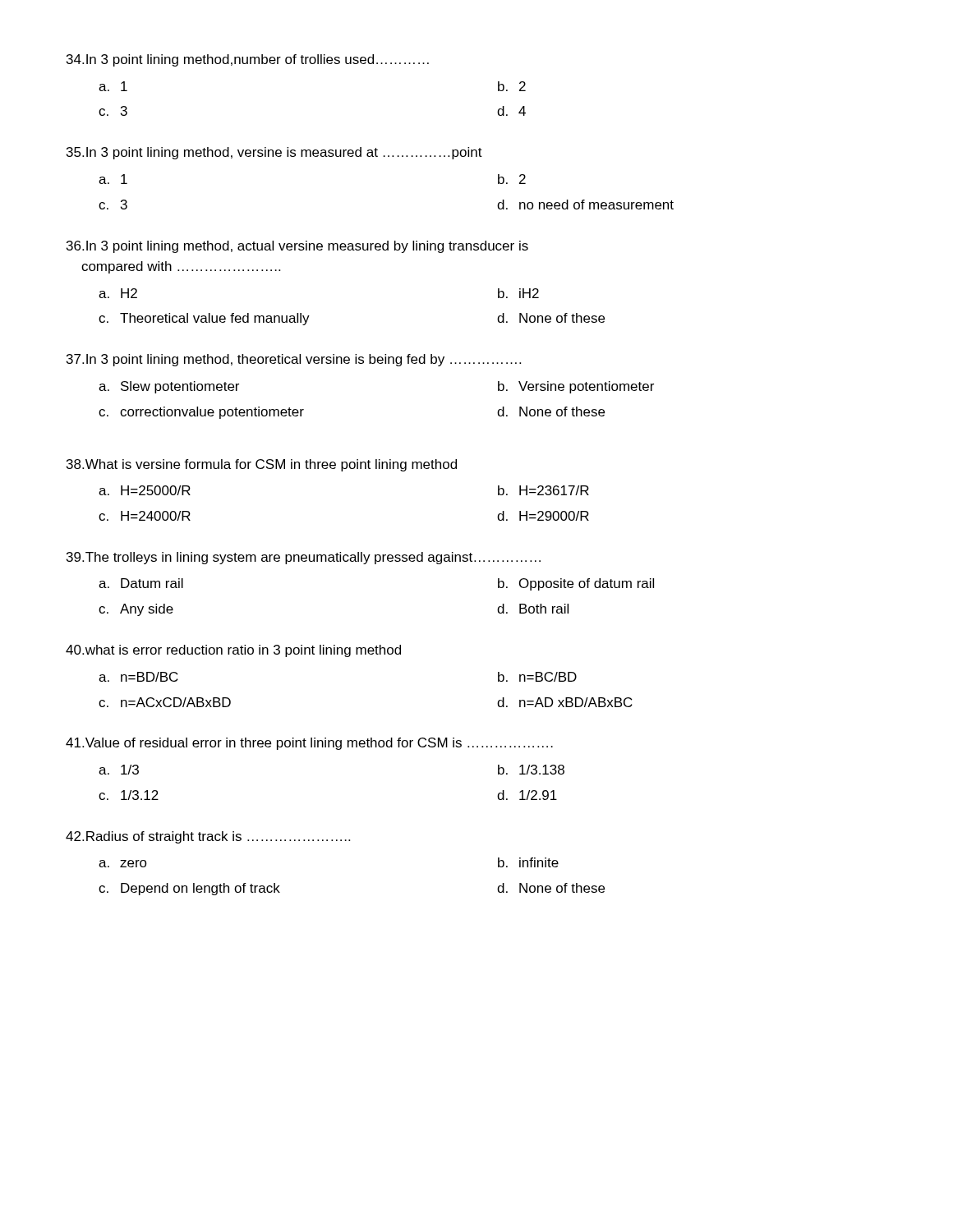
Task: Select the list item with the text "41.Value of residual error in"
Action: coord(309,744)
